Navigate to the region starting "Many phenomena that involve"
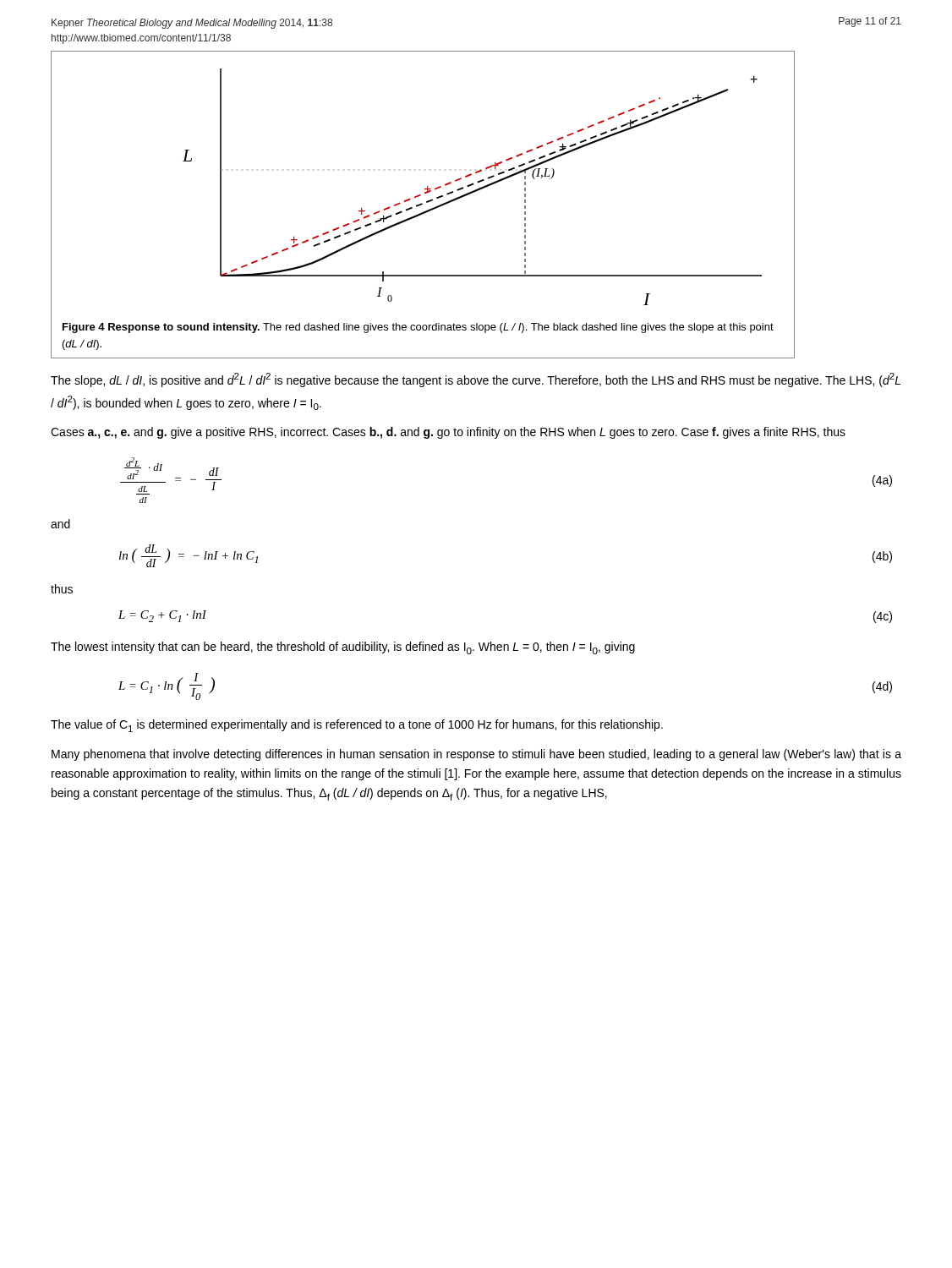Screen dimensions: 1268x952 476,775
